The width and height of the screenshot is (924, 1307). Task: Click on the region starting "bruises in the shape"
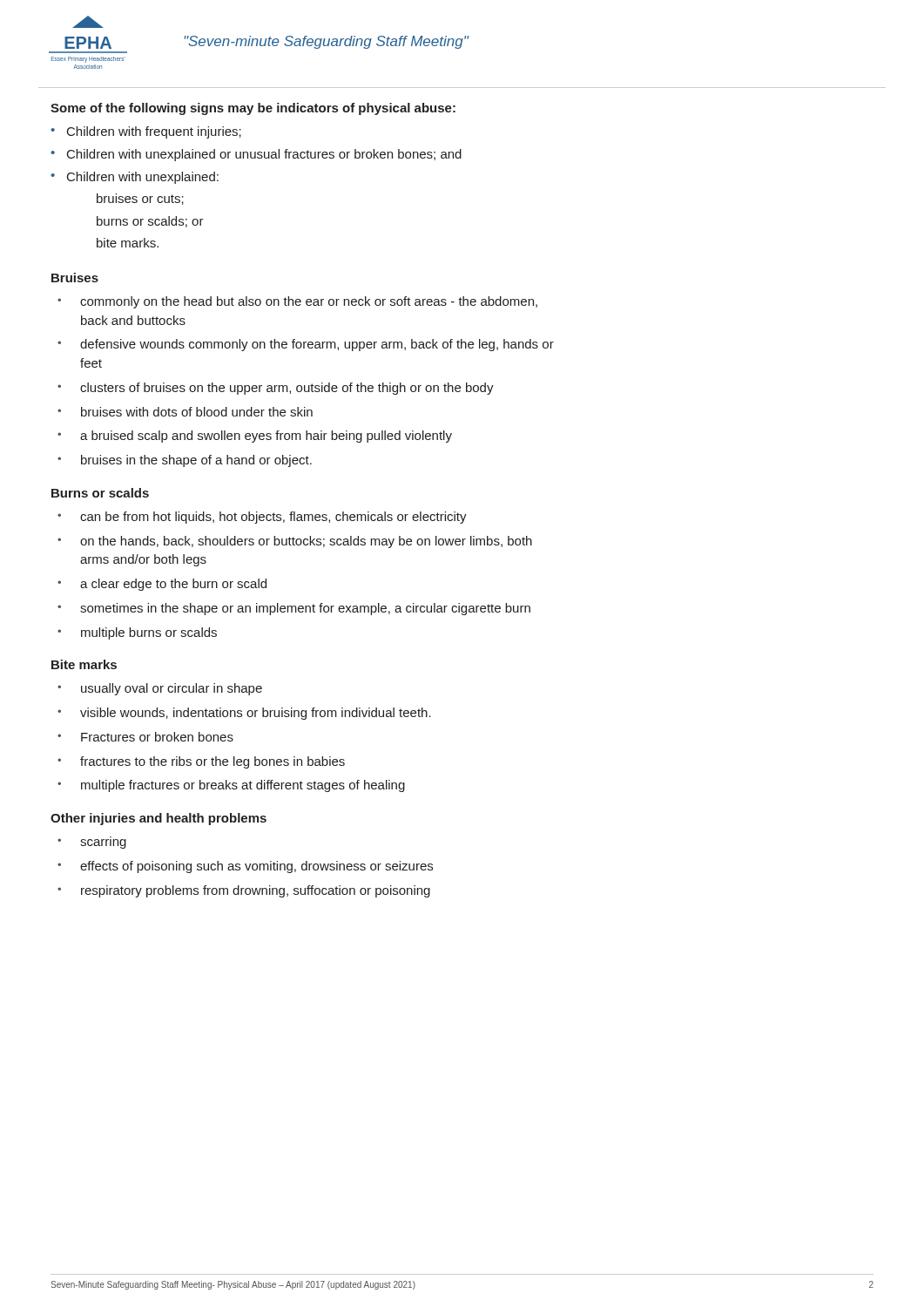[x=185, y=461]
